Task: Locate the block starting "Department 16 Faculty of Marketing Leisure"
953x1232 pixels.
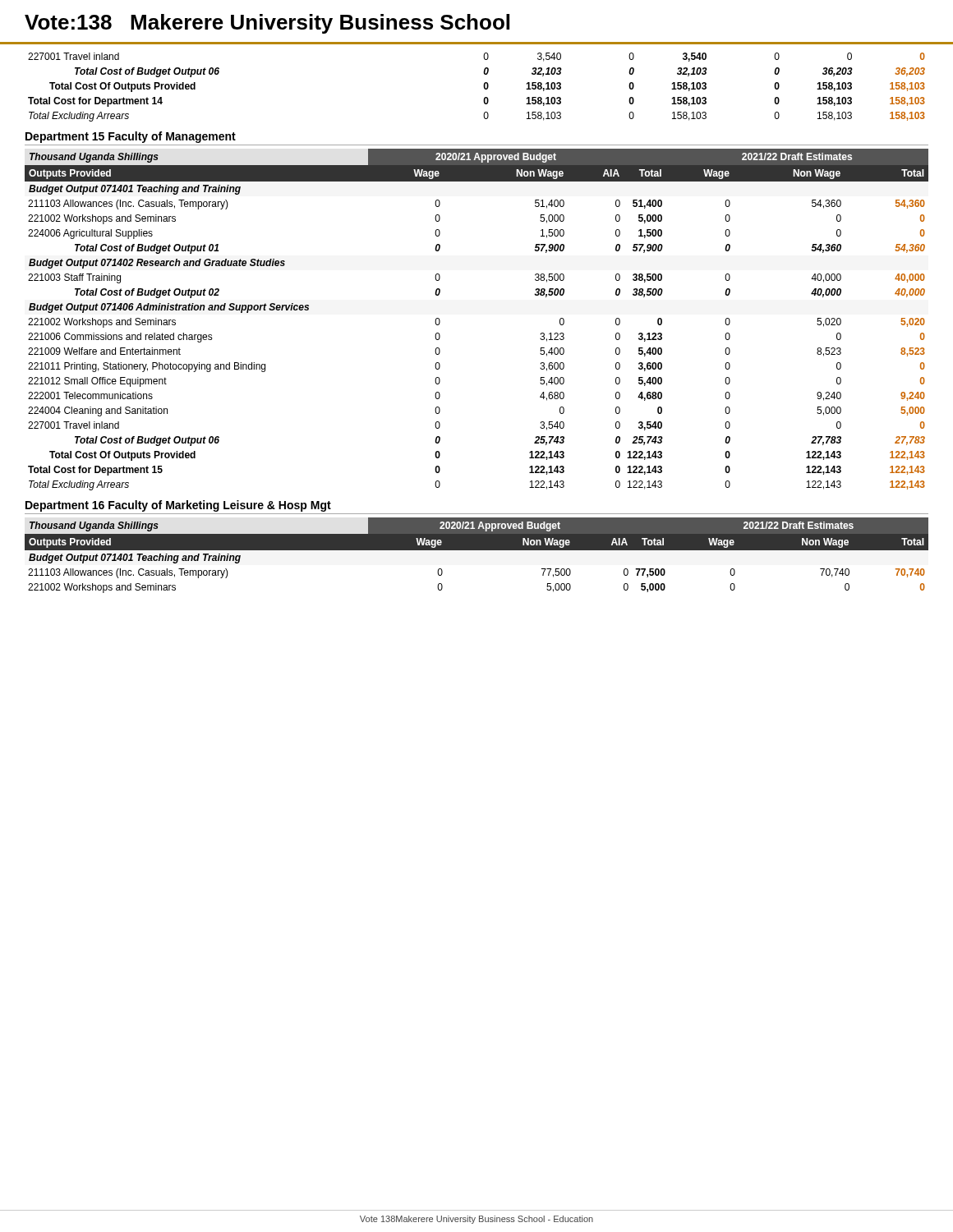Action: coord(178,505)
